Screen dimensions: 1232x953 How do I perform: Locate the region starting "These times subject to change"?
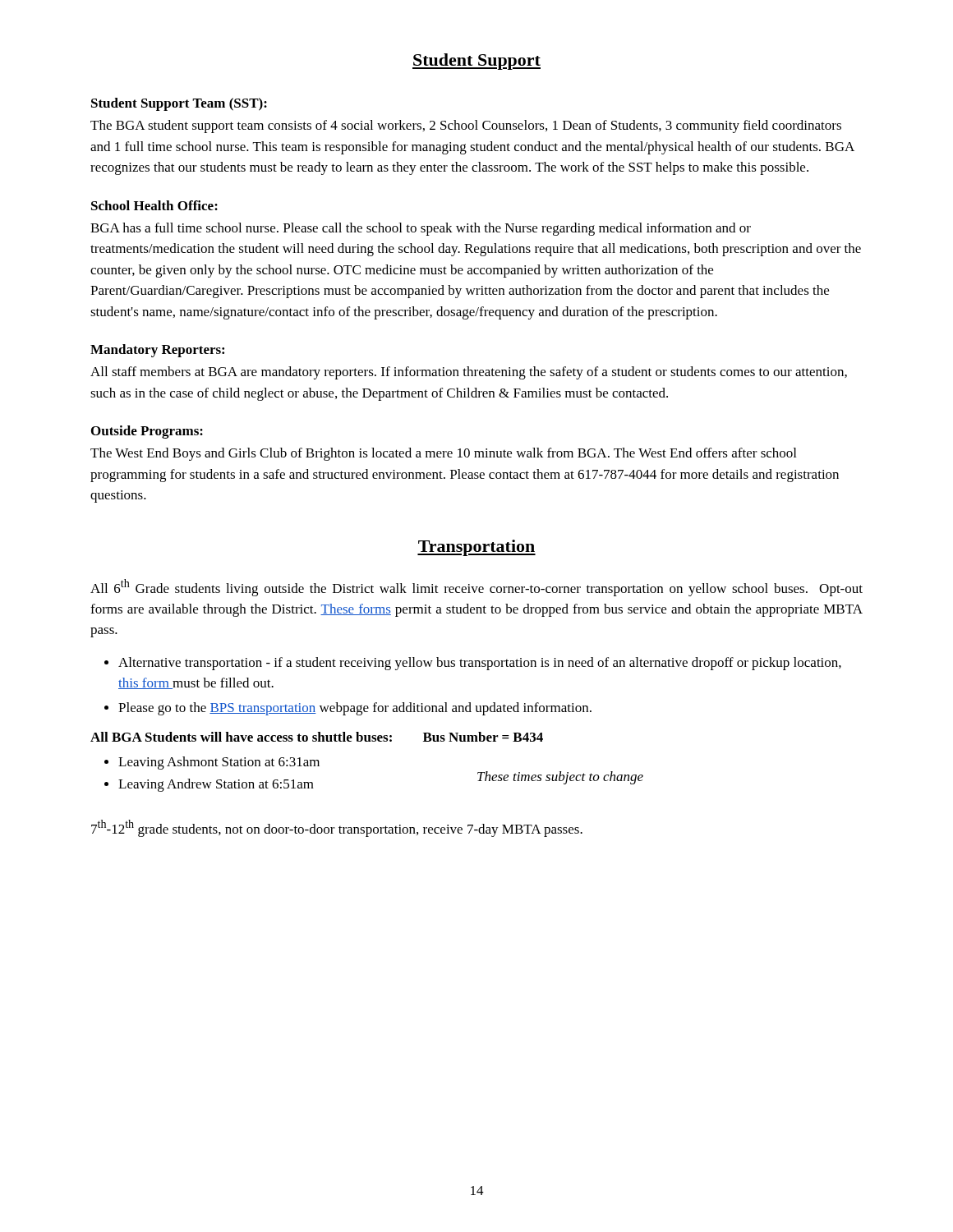pyautogui.click(x=560, y=777)
